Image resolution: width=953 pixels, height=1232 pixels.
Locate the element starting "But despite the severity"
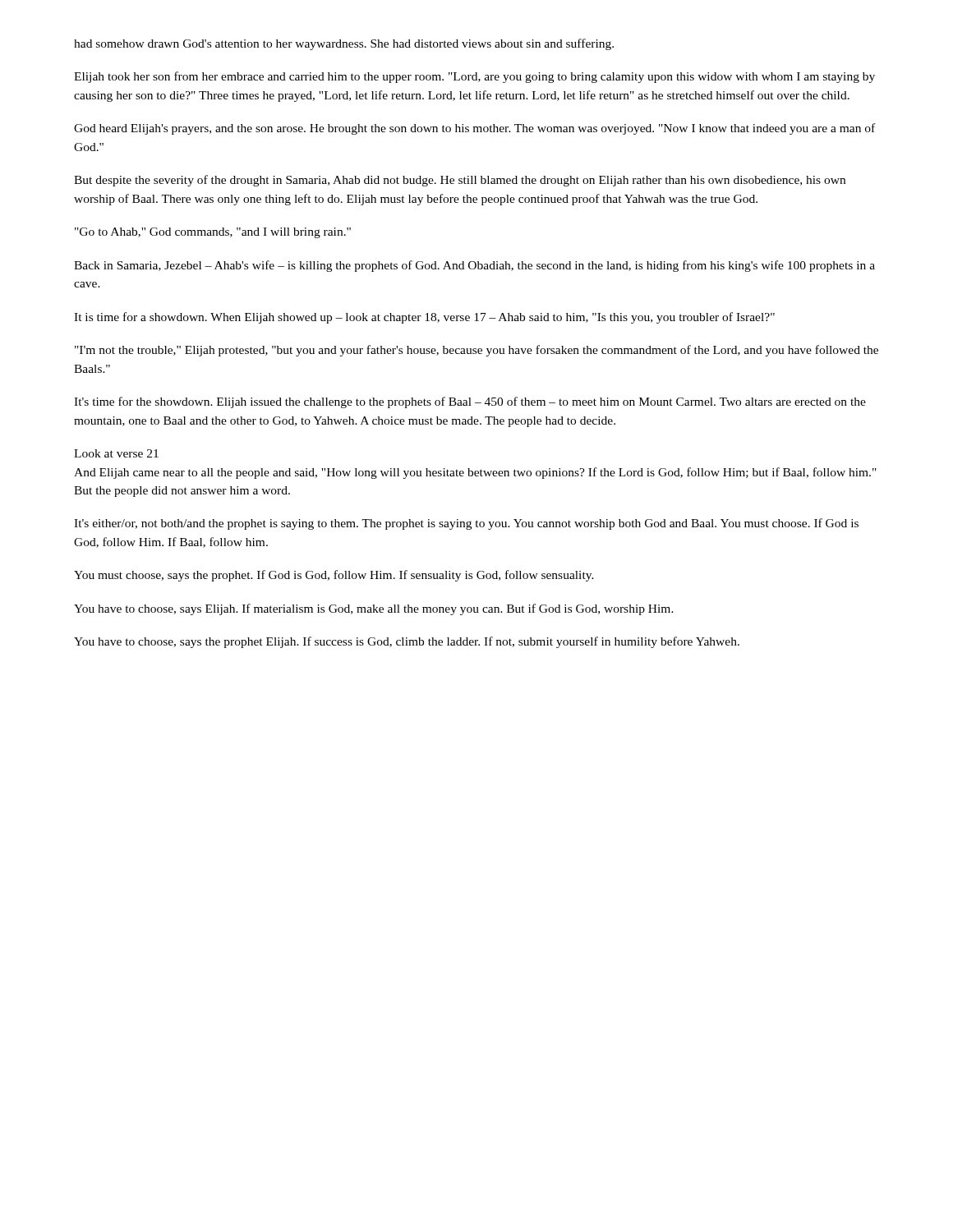click(476, 190)
